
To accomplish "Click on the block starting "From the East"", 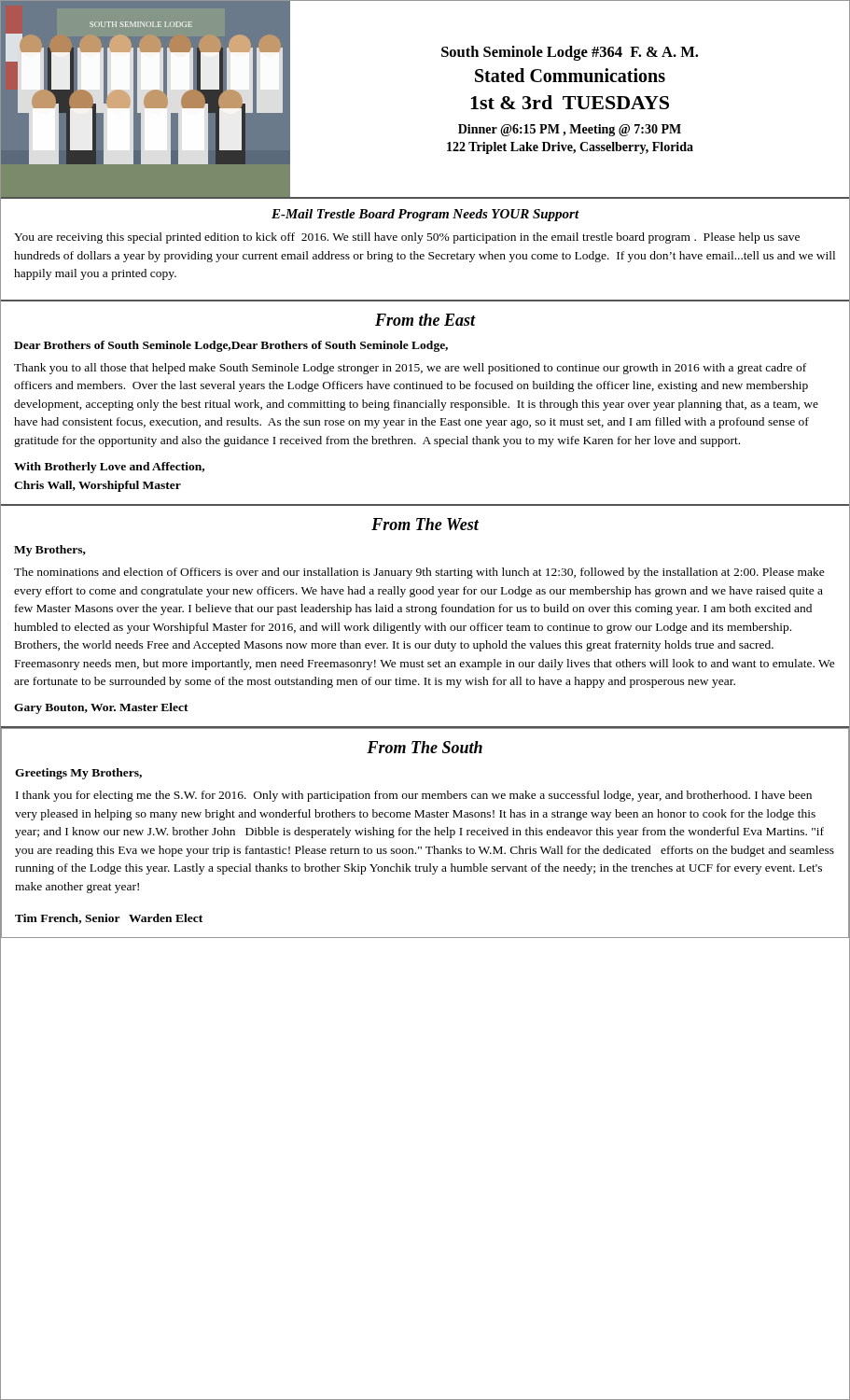I will click(425, 320).
